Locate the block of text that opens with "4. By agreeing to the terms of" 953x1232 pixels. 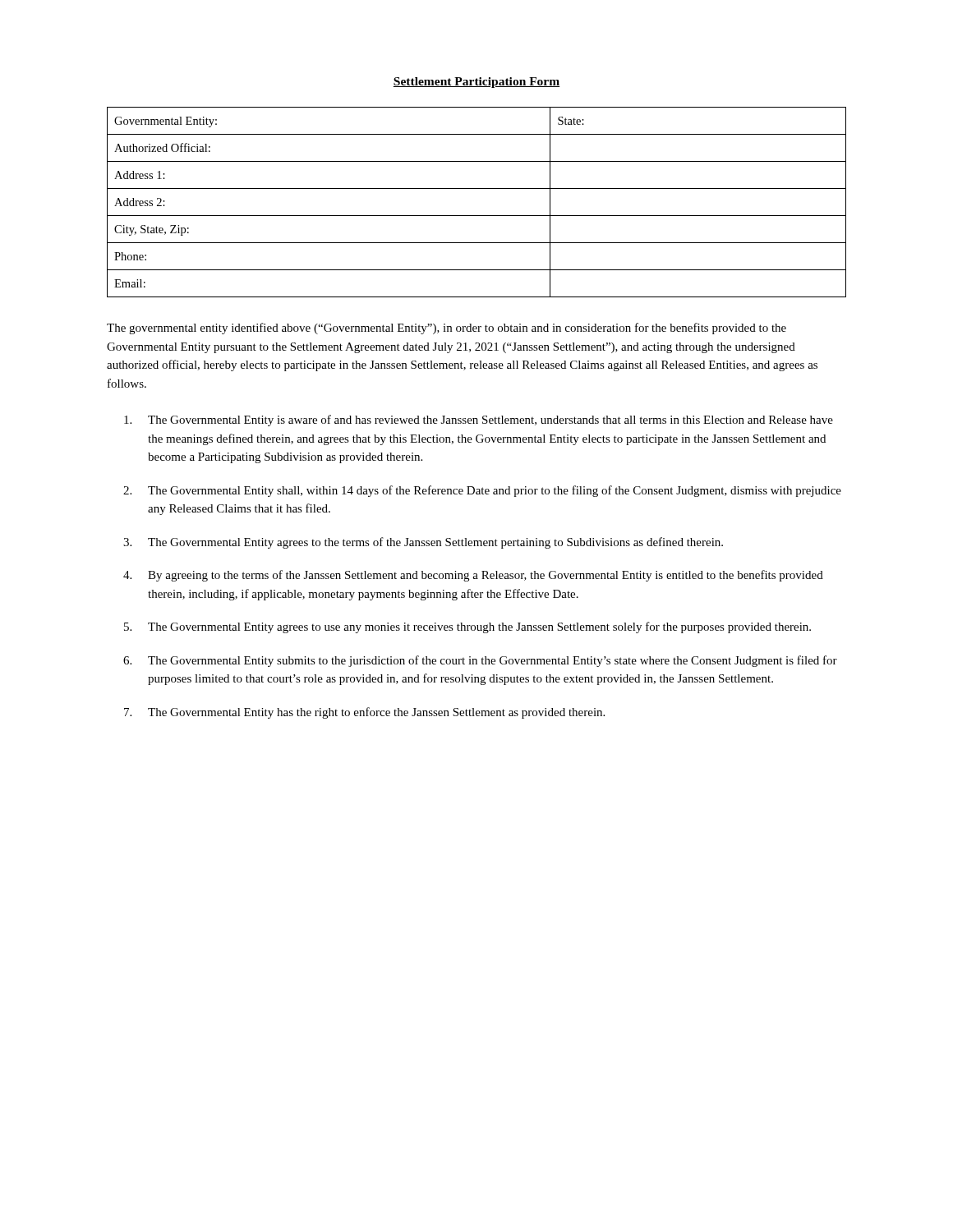click(485, 584)
